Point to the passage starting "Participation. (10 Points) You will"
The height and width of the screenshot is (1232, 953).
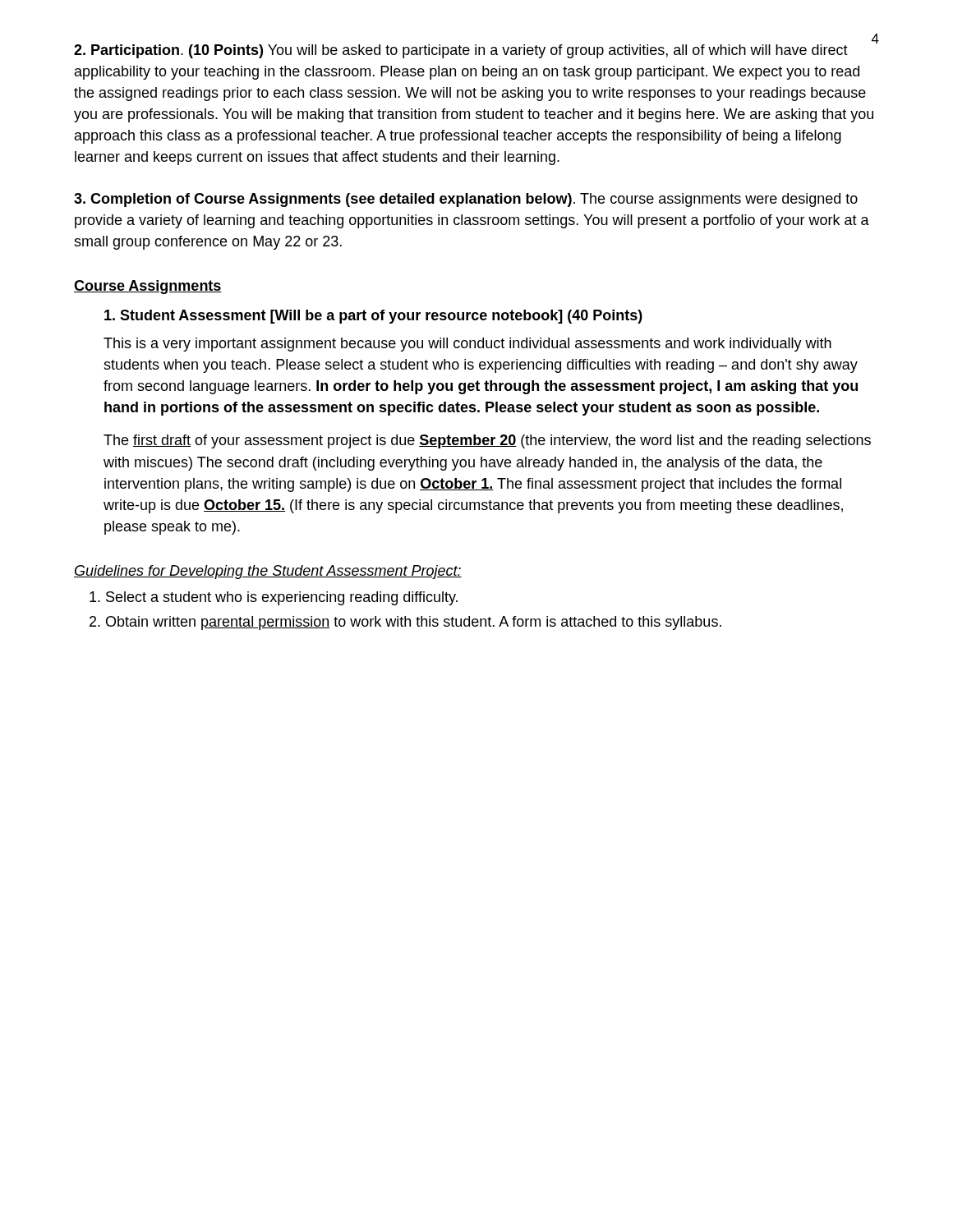point(476,104)
